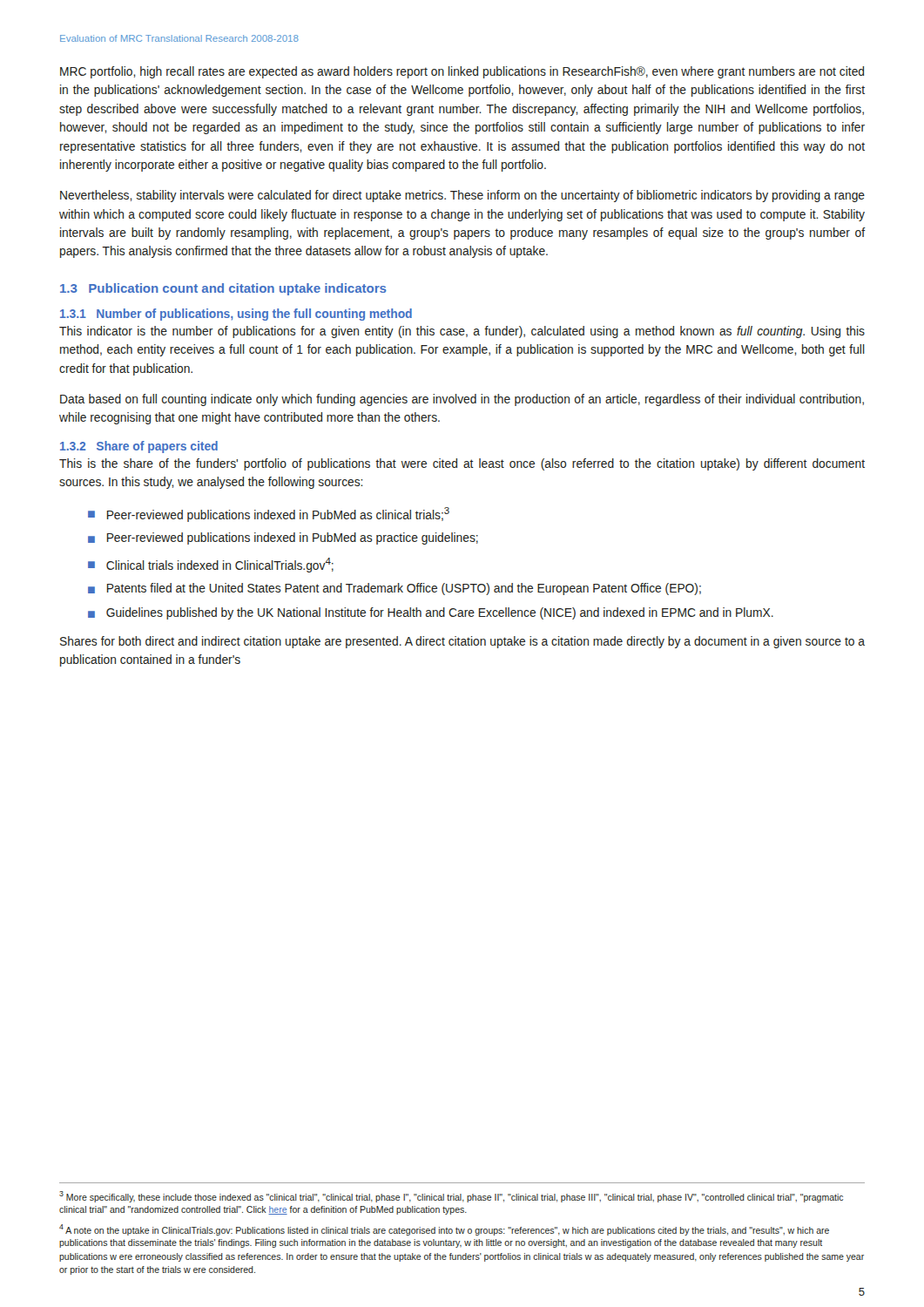This screenshot has width=924, height=1307.
Task: Point to the element starting "MRC portfolio, high recall rates are expected as"
Action: coord(462,118)
